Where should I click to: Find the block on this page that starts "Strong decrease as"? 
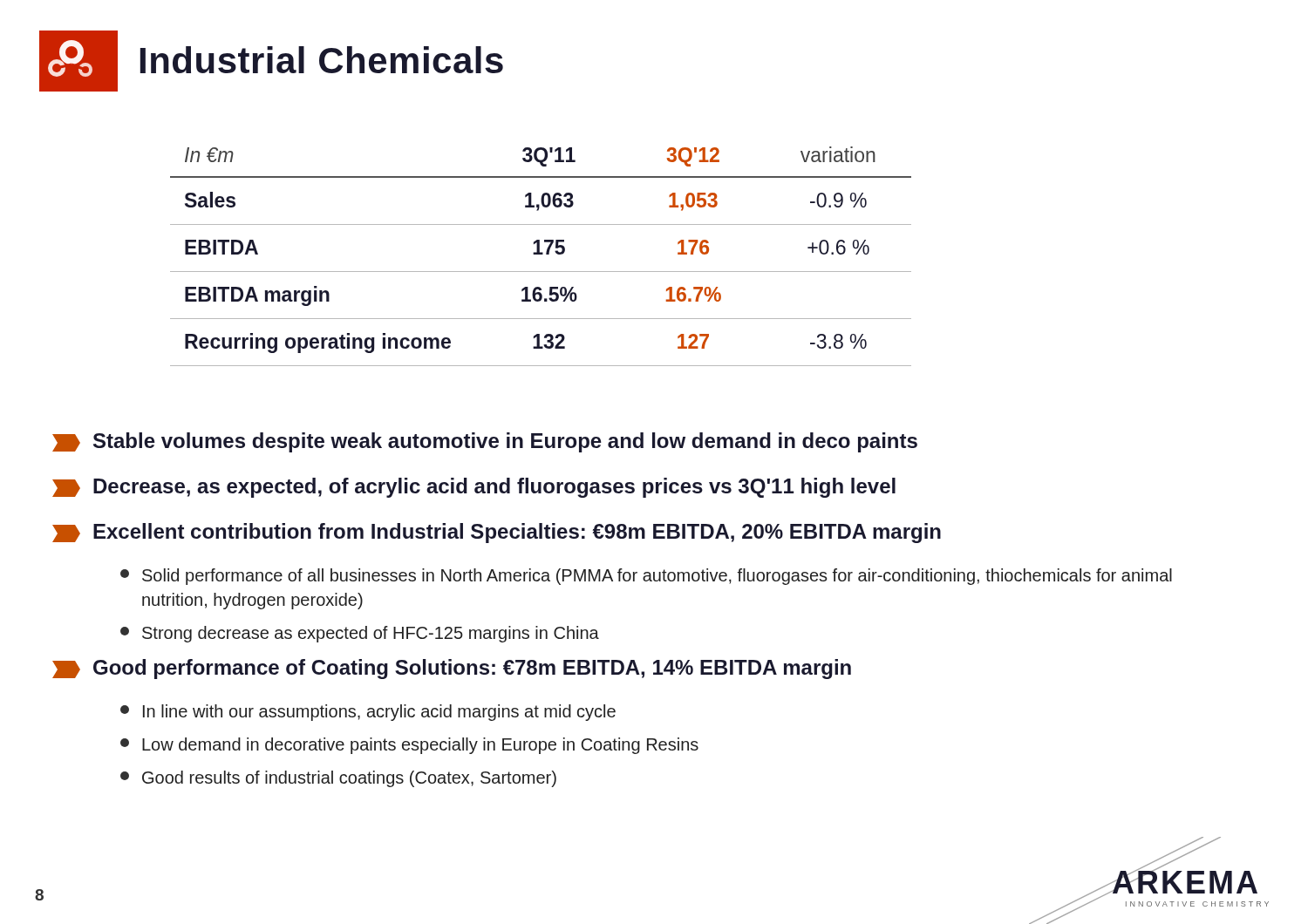(x=360, y=633)
